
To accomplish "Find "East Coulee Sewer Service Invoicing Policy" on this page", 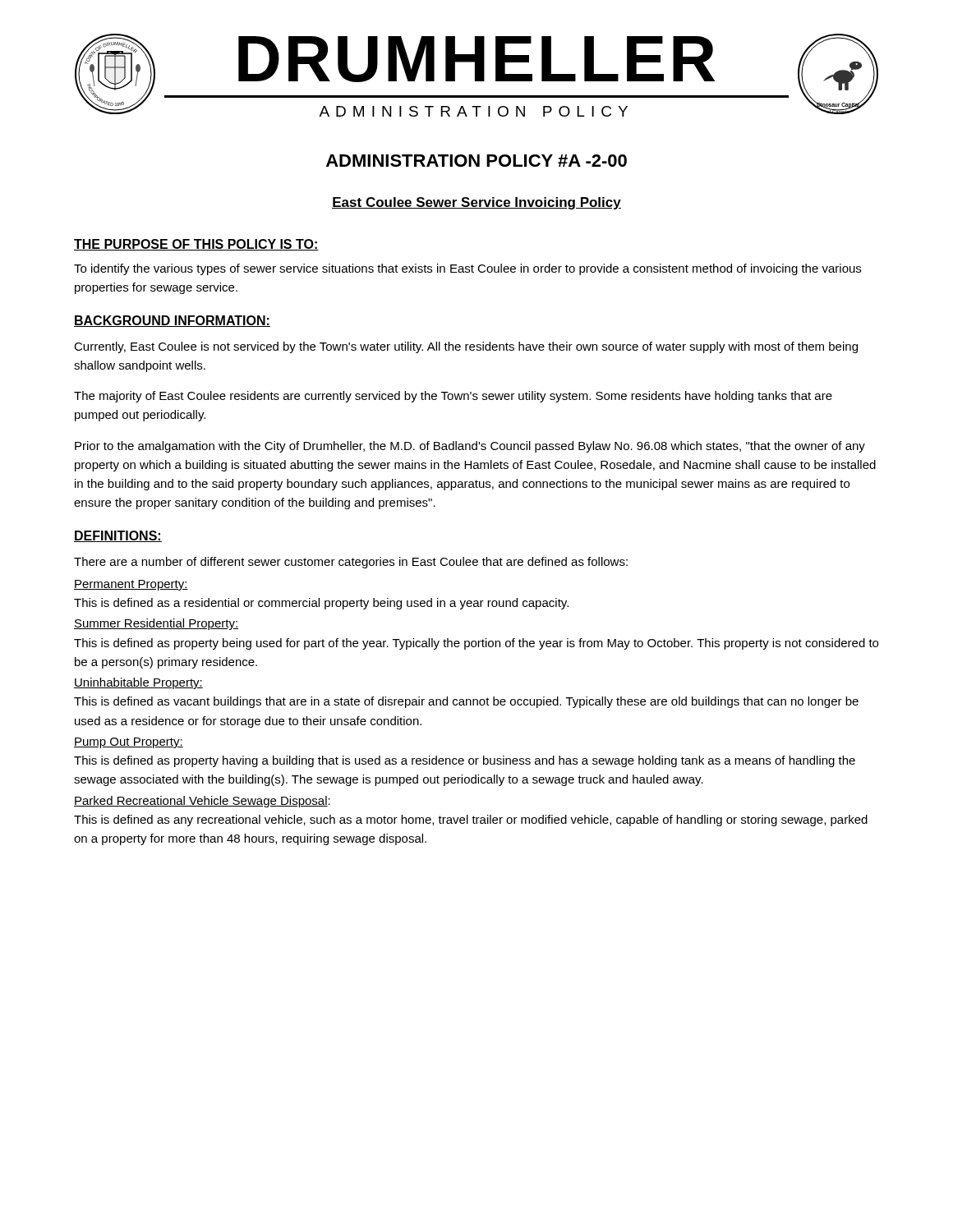I will (x=476, y=202).
